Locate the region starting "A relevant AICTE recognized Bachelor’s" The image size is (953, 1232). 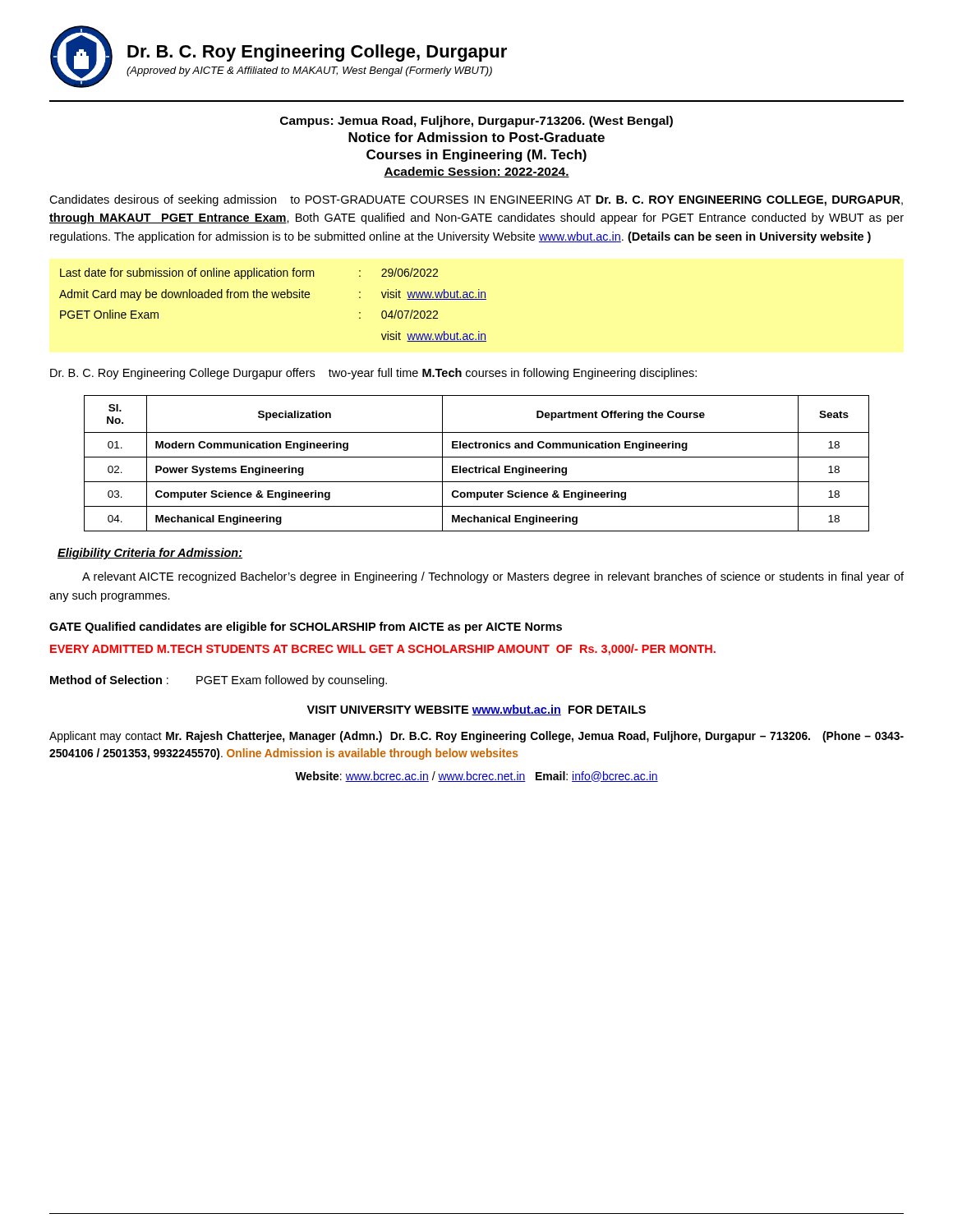tap(476, 586)
